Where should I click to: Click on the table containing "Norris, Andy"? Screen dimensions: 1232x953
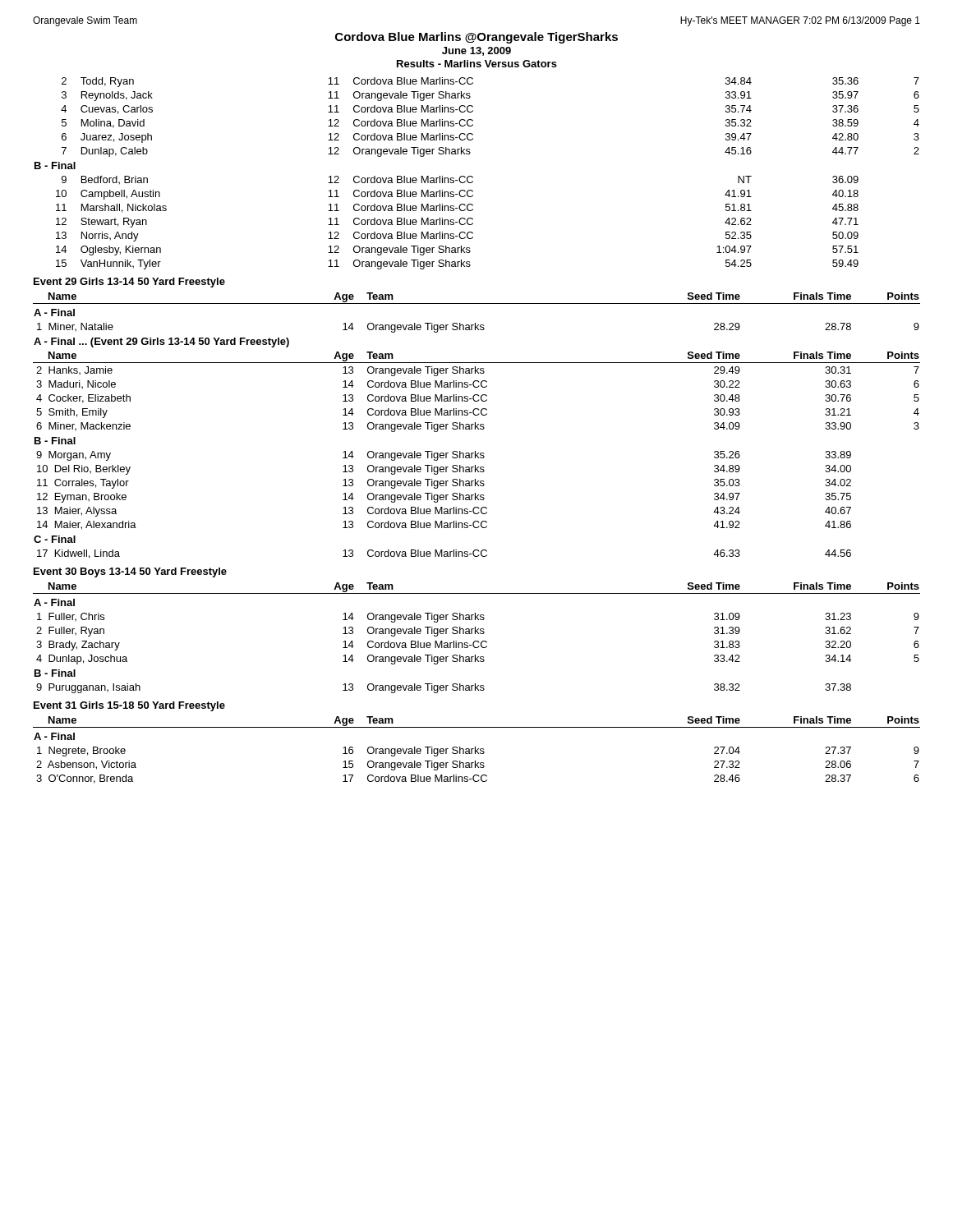click(x=476, y=172)
